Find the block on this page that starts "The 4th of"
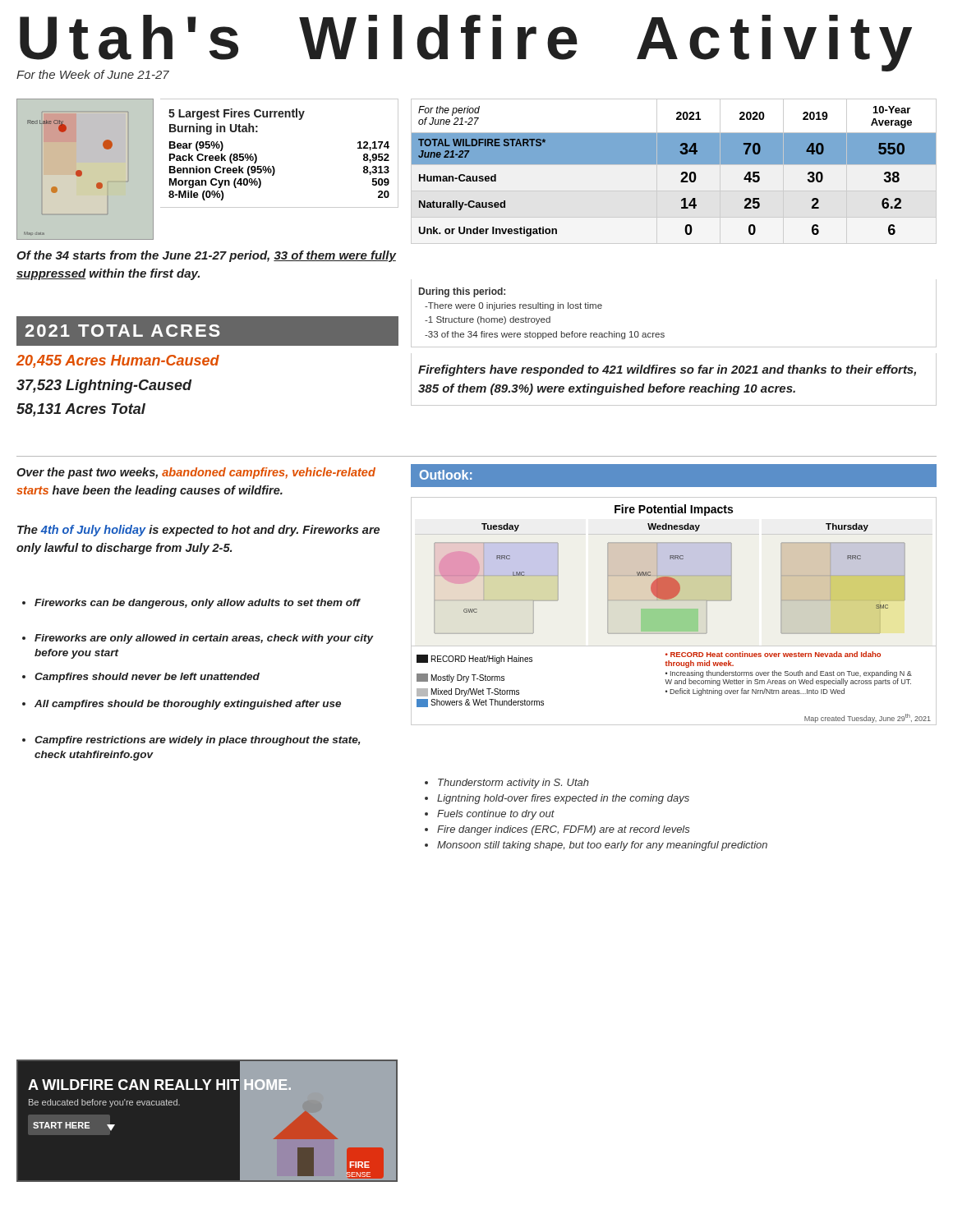Screen dimensions: 1232x953 [x=198, y=539]
